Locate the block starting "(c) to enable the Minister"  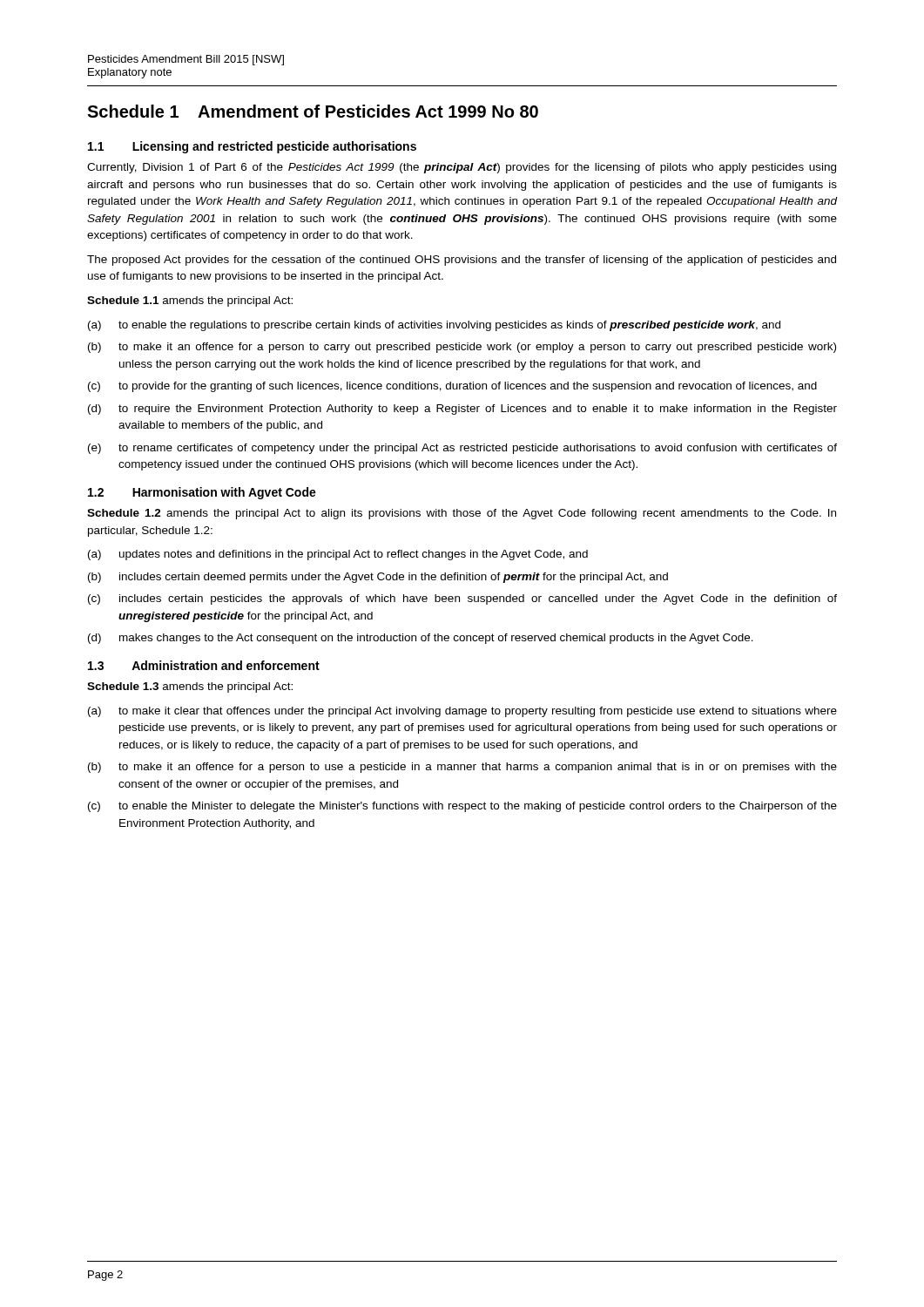coord(462,815)
